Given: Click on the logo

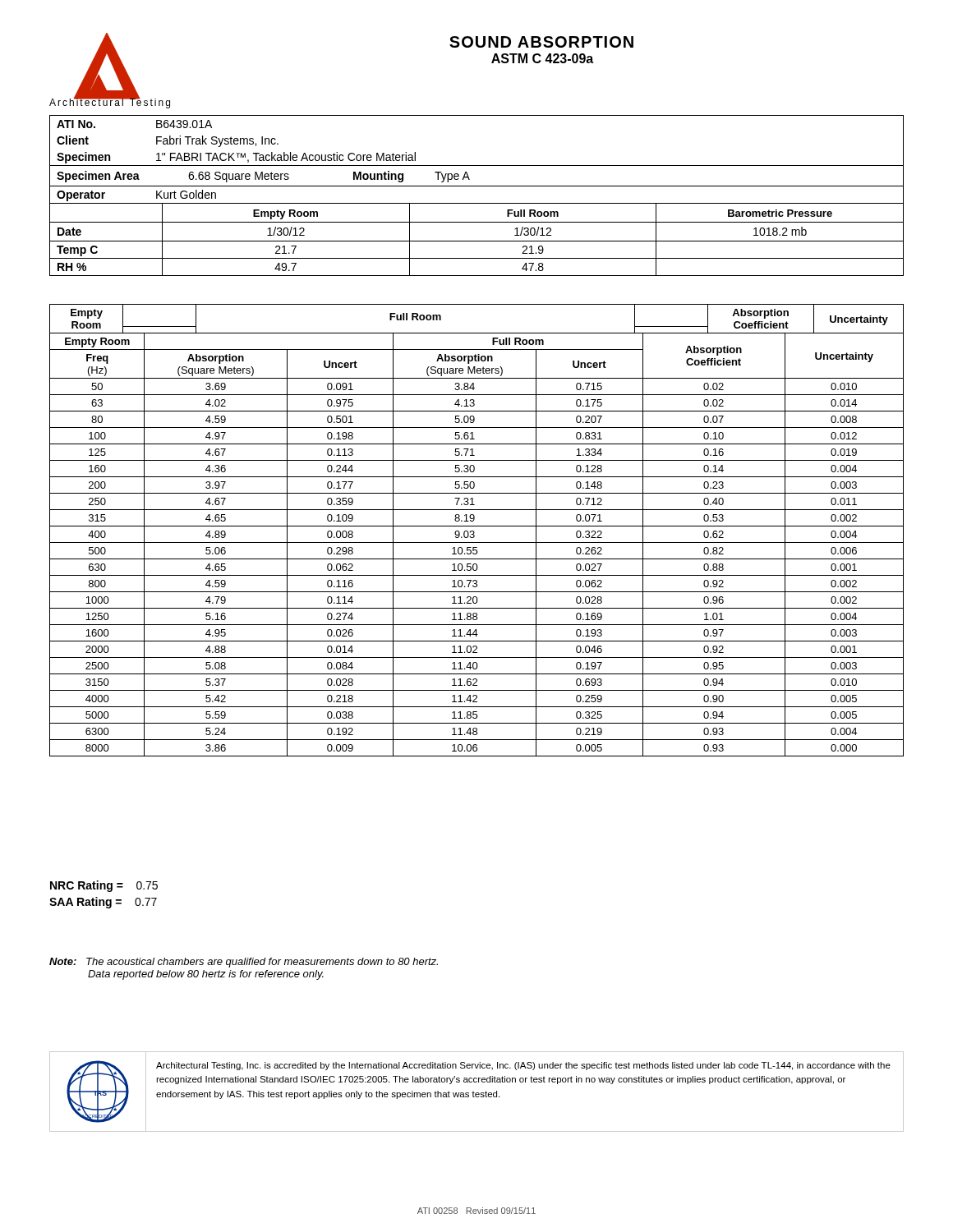Looking at the screenshot, I should pyautogui.click(x=115, y=70).
